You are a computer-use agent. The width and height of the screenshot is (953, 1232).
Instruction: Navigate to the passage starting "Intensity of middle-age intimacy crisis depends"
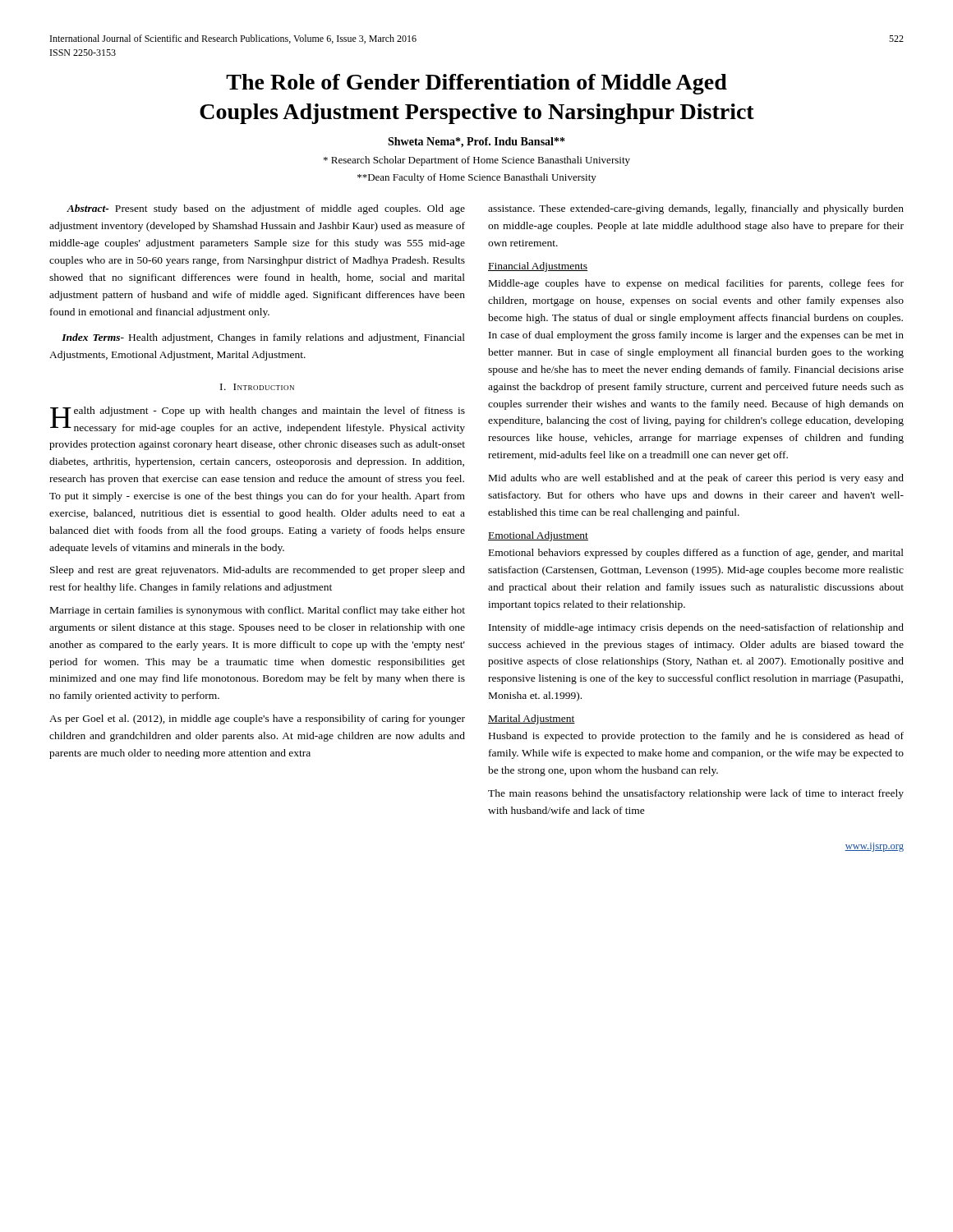(x=696, y=661)
